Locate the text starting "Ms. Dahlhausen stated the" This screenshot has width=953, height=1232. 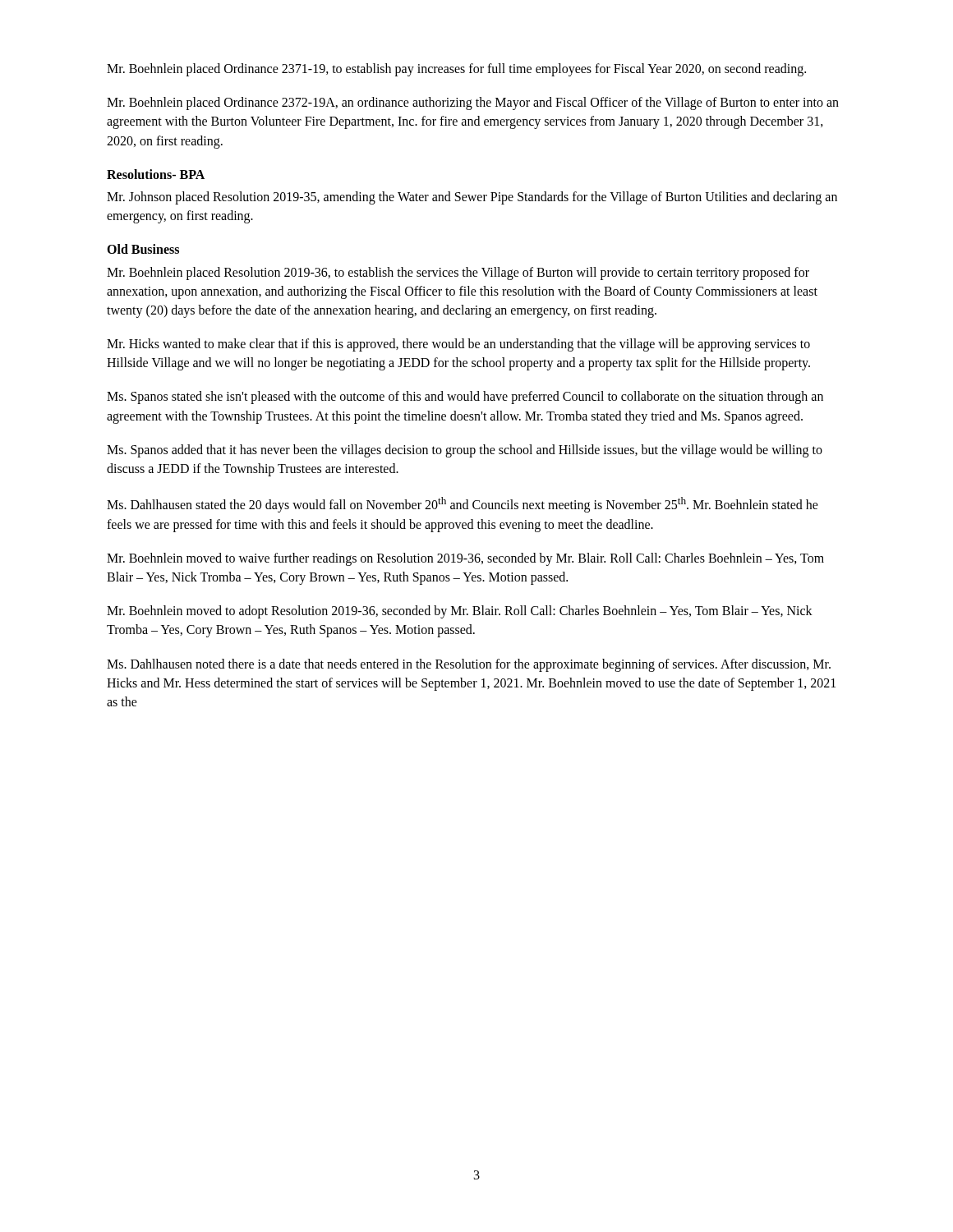[x=476, y=513]
